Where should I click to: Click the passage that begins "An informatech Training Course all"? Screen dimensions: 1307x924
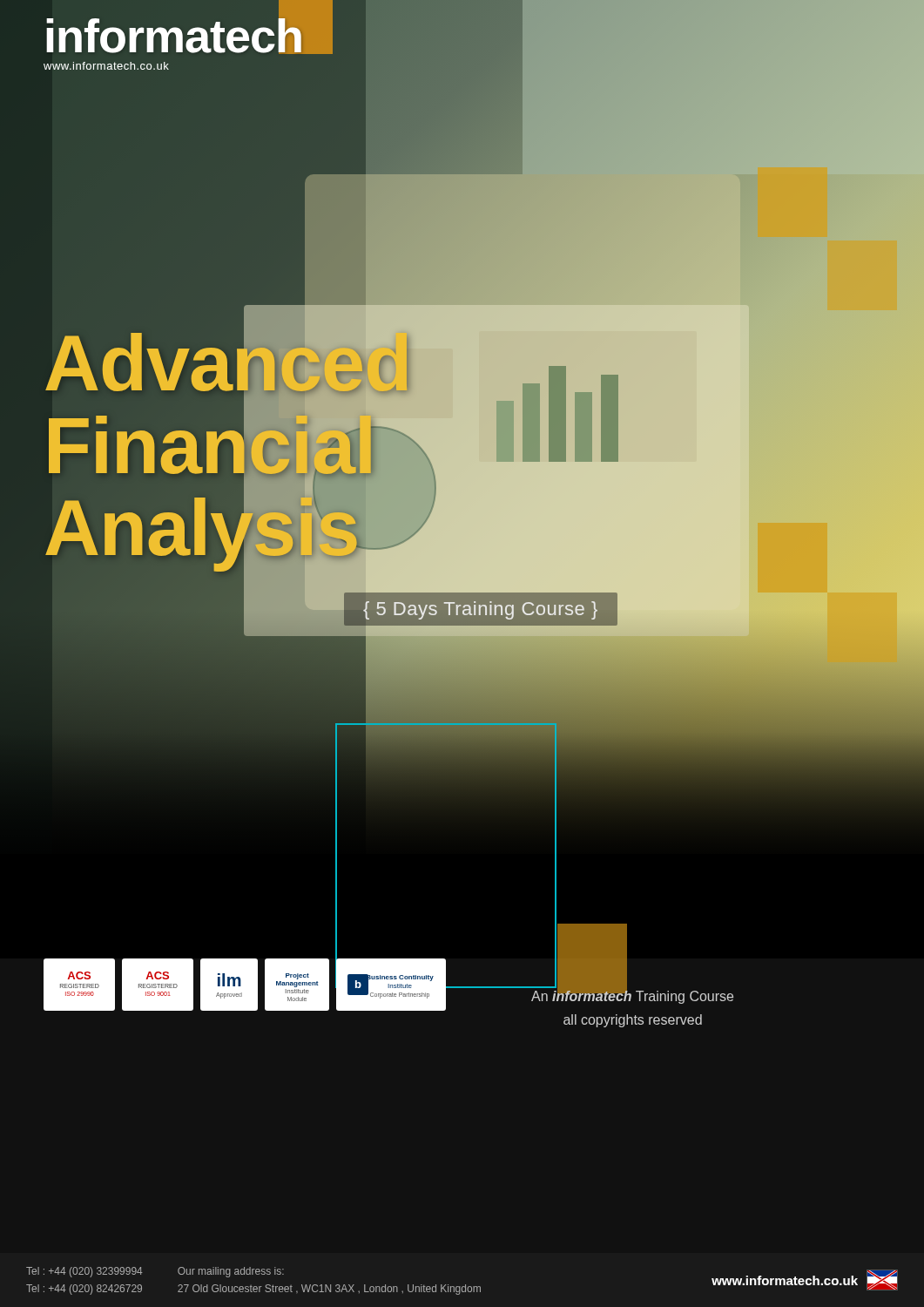(x=633, y=1008)
